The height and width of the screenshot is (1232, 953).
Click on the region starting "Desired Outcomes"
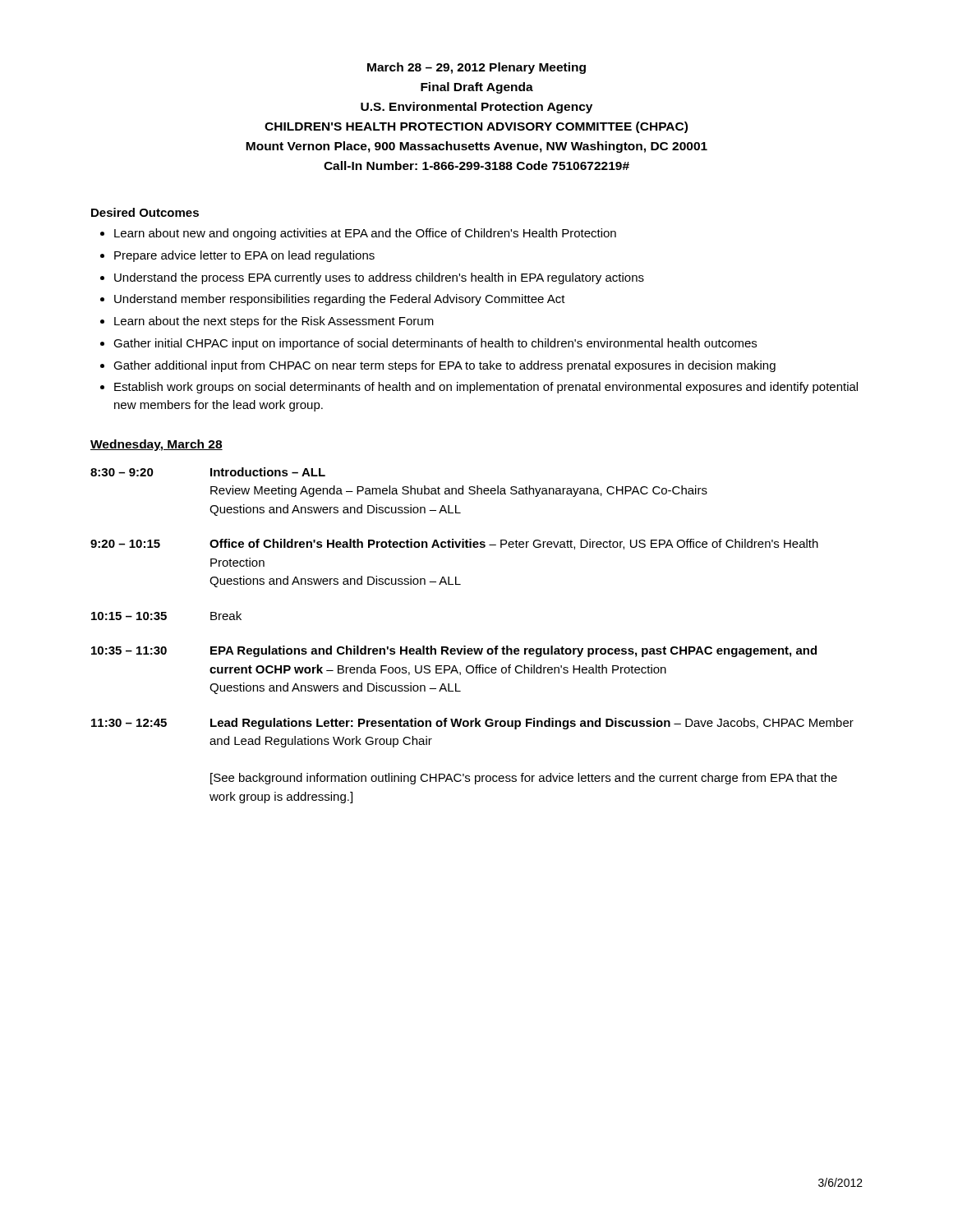(145, 212)
